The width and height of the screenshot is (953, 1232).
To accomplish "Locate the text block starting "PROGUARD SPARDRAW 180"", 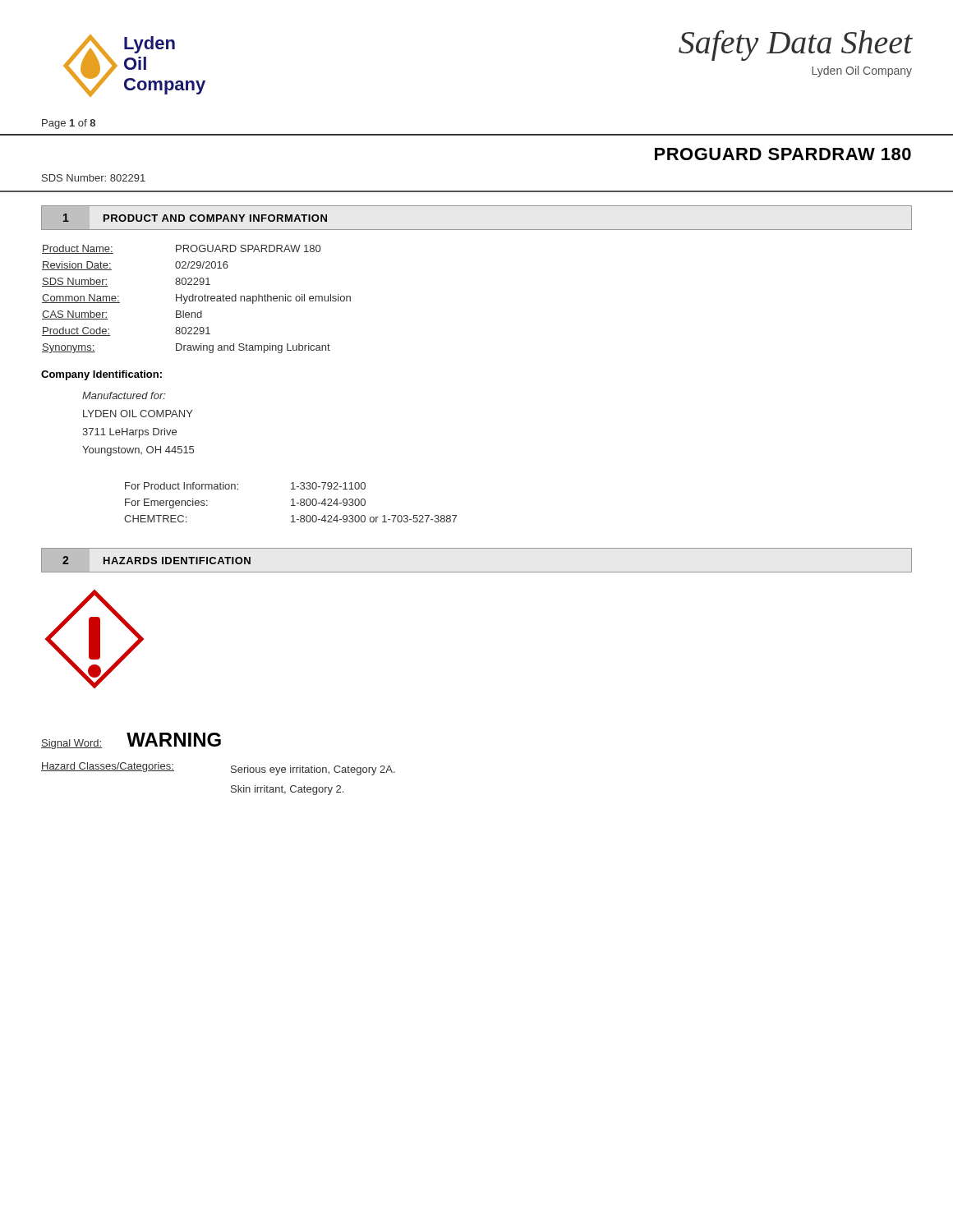I will (783, 154).
